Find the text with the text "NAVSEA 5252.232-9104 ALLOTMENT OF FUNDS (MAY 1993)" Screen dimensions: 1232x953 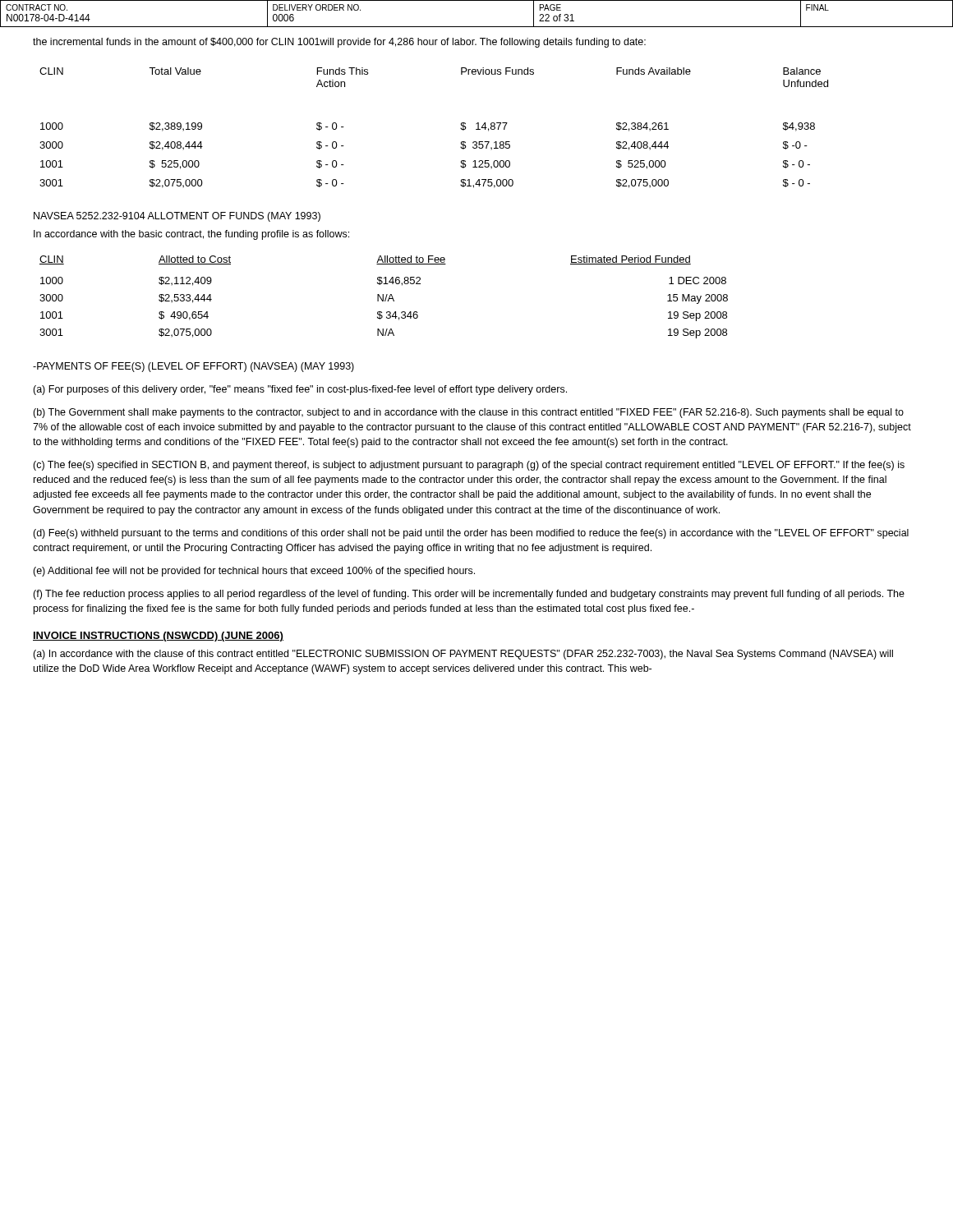[x=177, y=216]
